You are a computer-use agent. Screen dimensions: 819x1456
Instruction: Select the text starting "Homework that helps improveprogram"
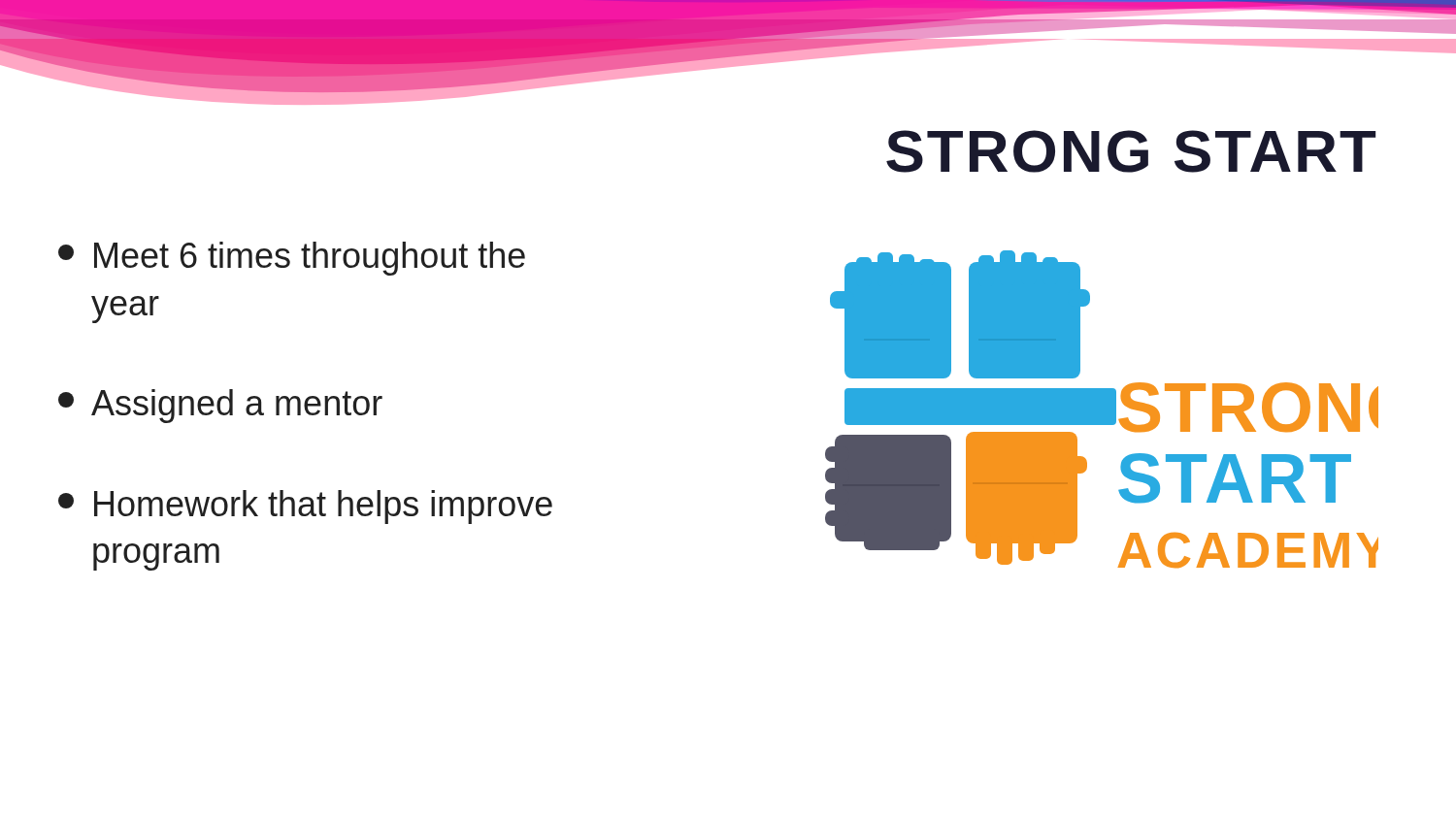coord(306,528)
